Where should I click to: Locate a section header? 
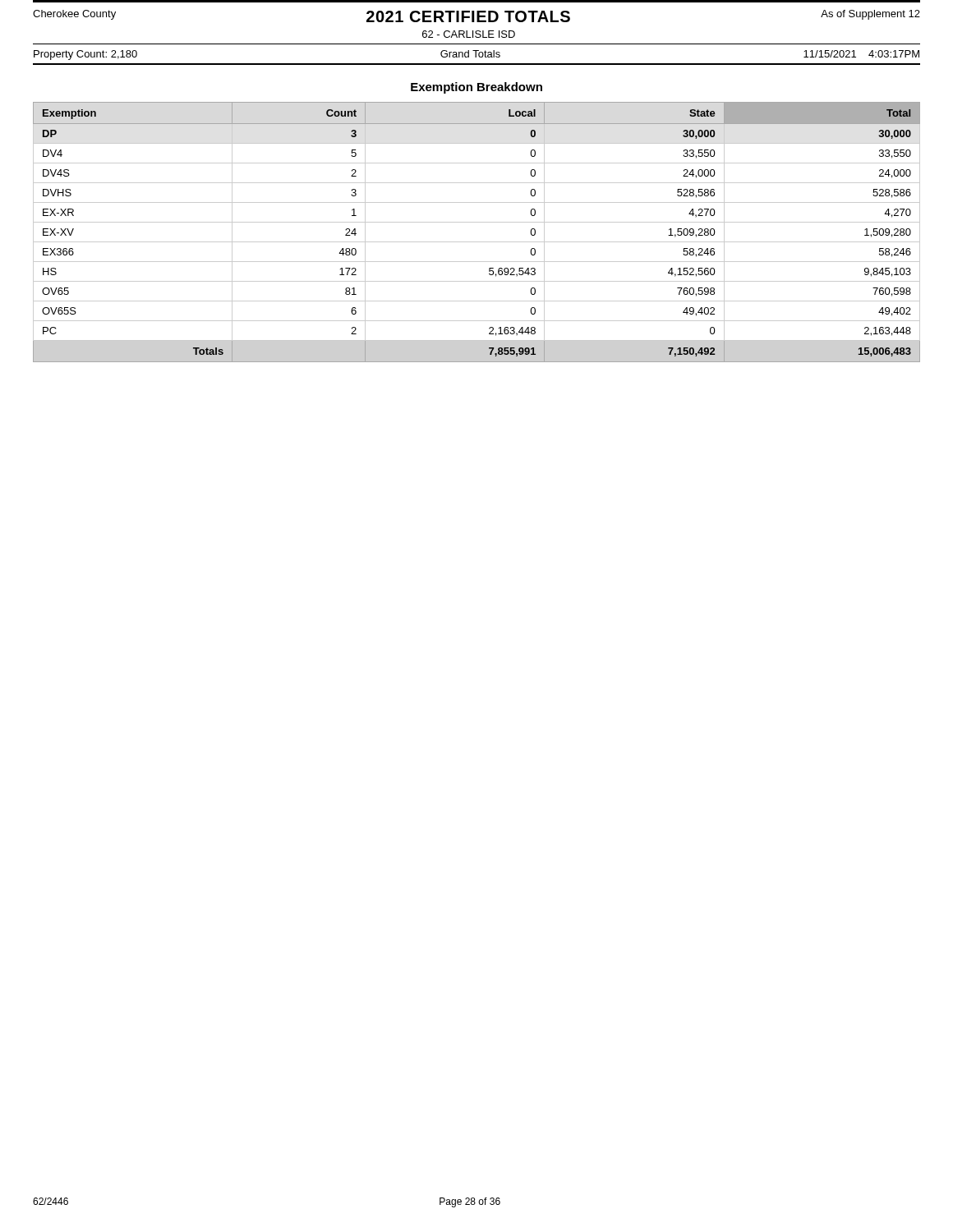point(476,87)
